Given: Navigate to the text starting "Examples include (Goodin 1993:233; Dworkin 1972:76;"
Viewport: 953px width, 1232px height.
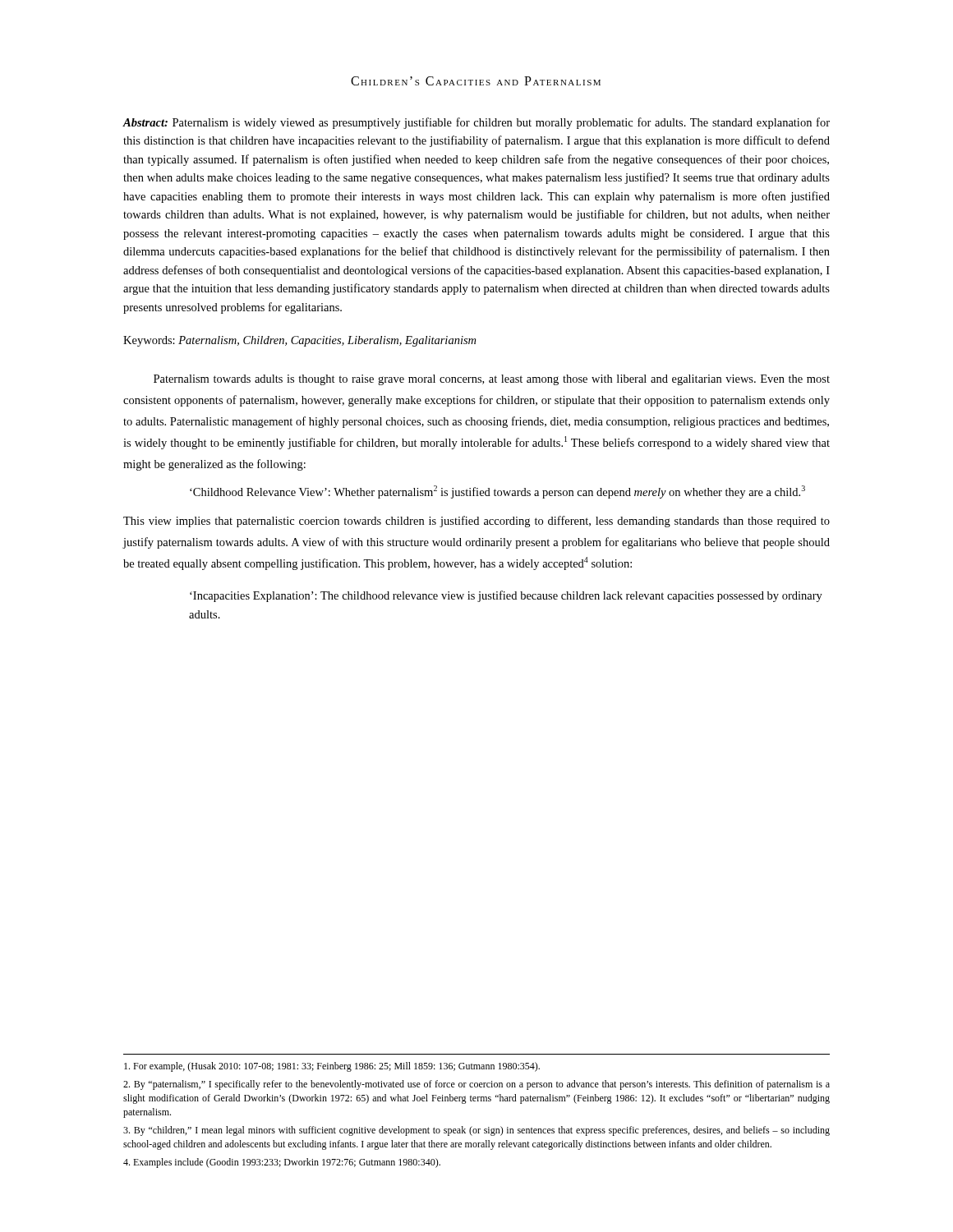Looking at the screenshot, I should pos(282,1162).
